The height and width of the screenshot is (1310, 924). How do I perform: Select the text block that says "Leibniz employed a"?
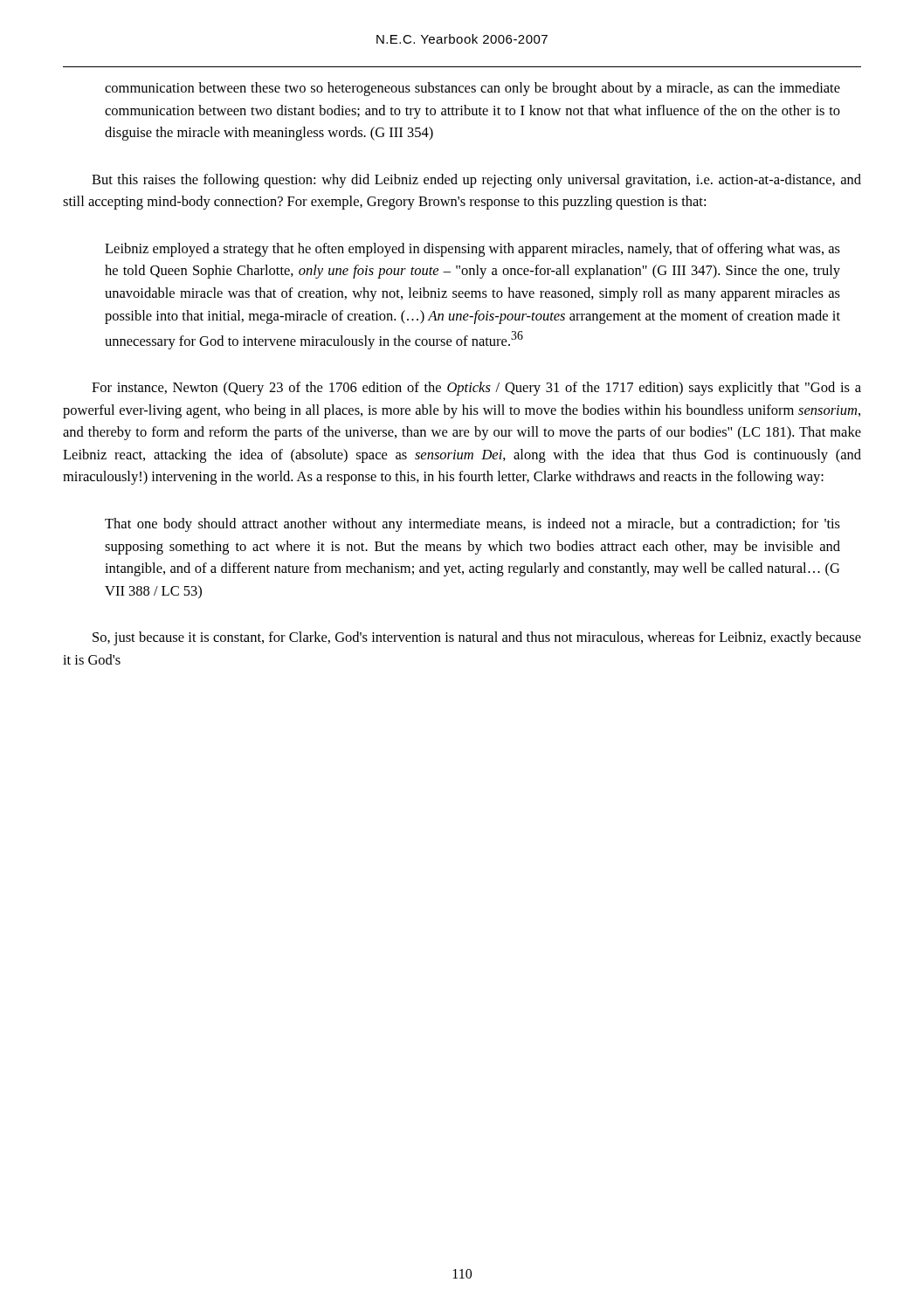[x=472, y=295]
